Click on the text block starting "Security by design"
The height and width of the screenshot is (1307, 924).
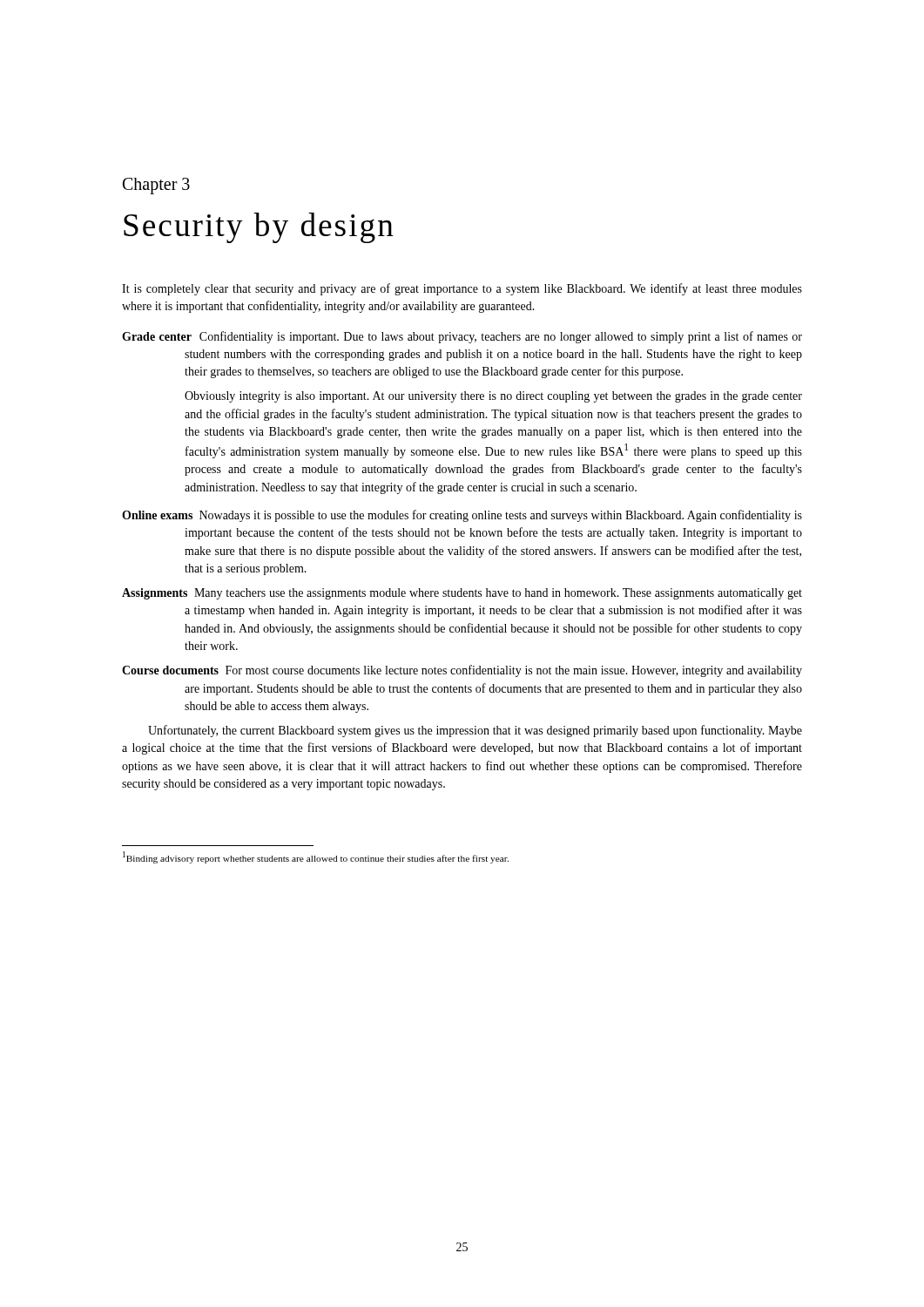[259, 225]
